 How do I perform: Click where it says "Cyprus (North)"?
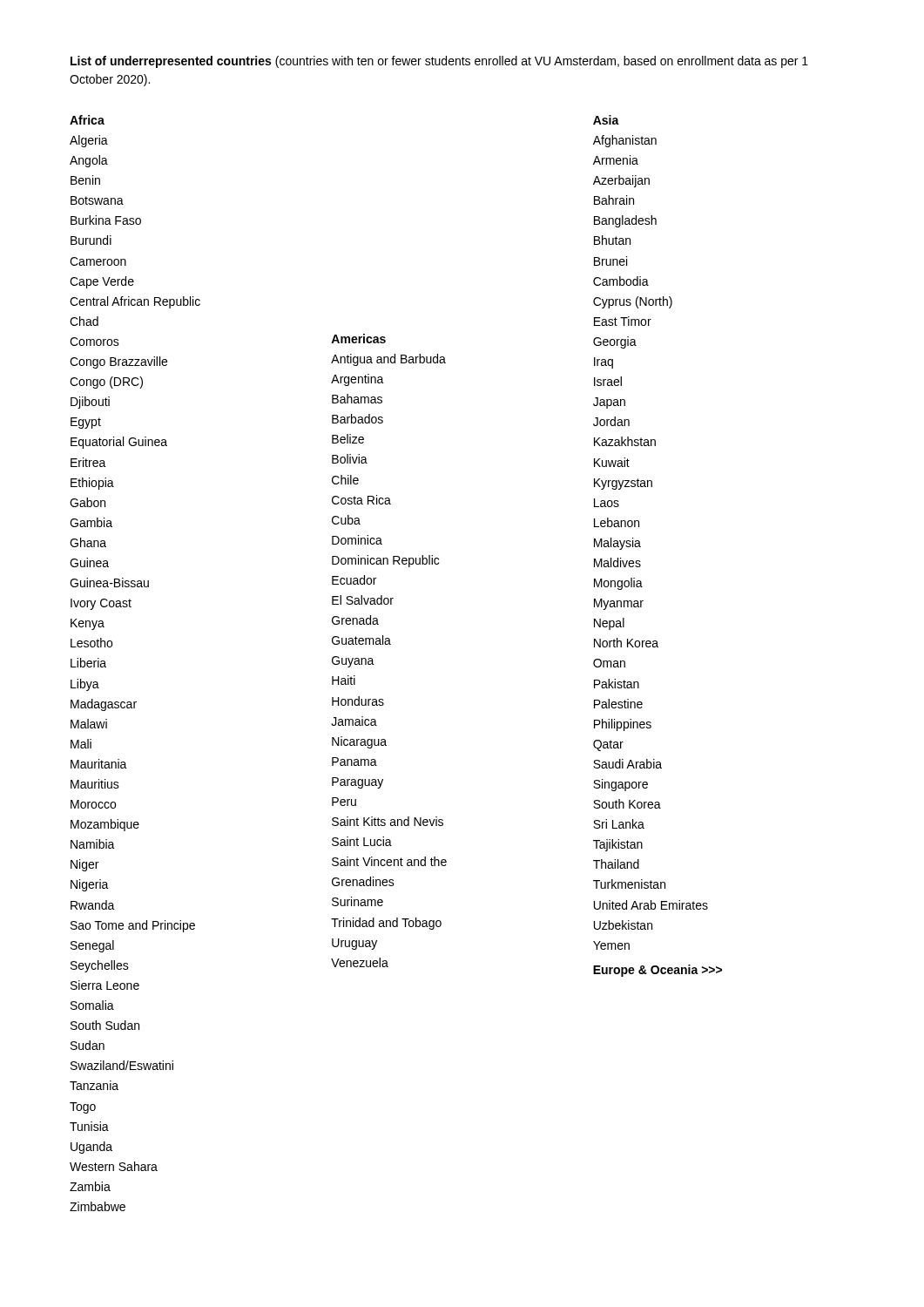(633, 301)
